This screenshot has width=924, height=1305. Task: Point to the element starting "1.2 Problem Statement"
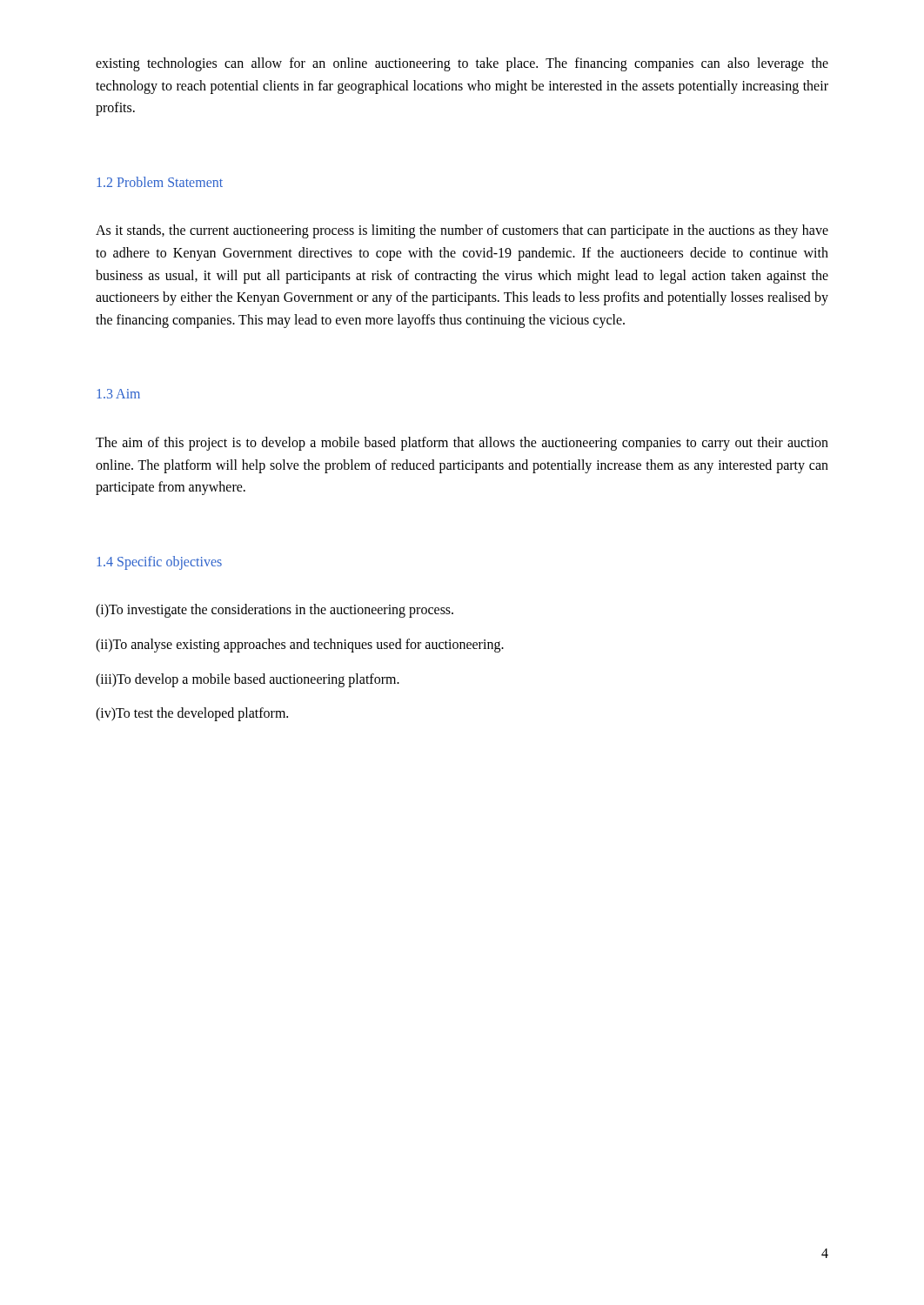pos(160,182)
